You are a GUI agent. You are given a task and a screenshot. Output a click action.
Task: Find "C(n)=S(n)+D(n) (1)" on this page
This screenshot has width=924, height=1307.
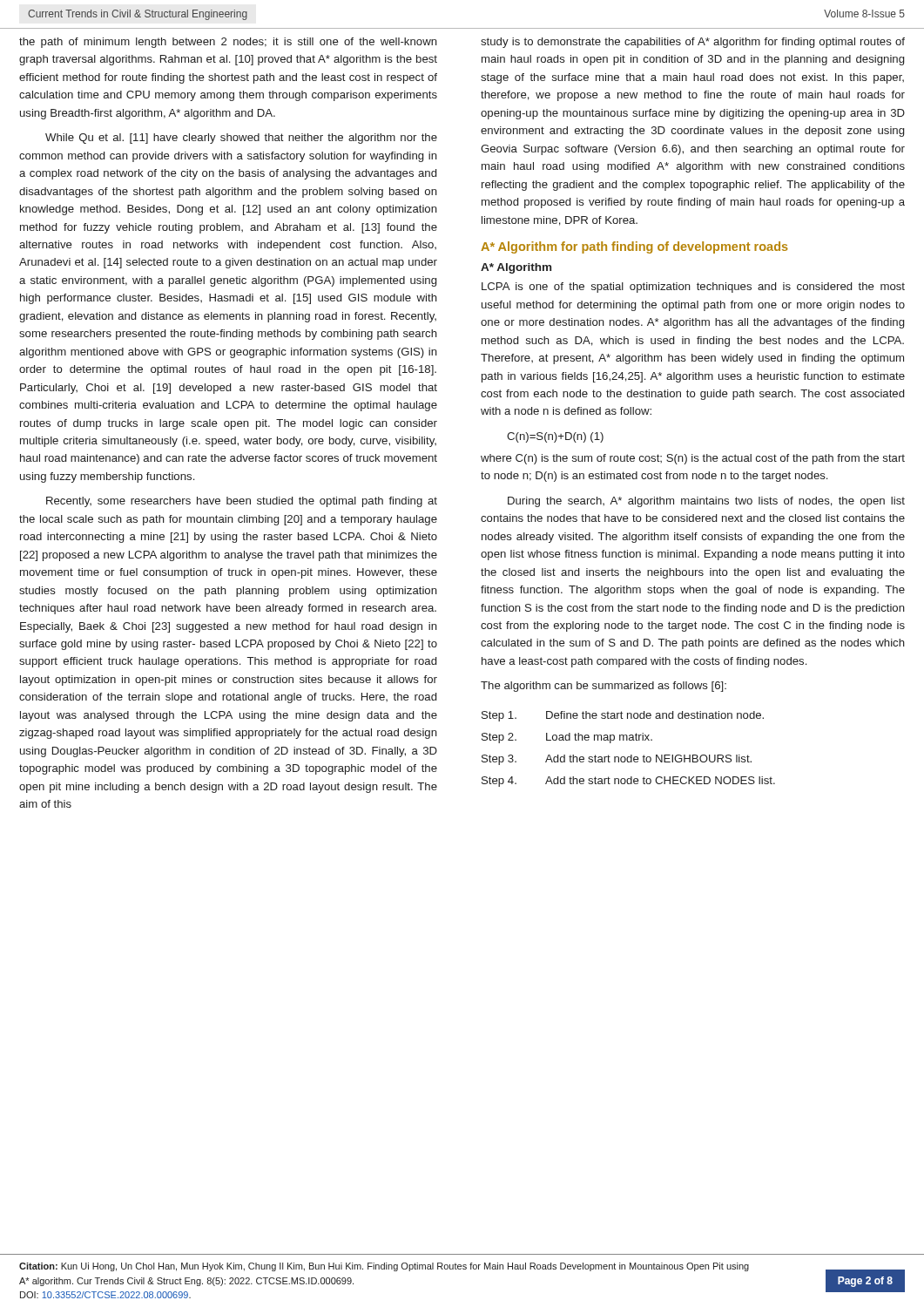[555, 436]
